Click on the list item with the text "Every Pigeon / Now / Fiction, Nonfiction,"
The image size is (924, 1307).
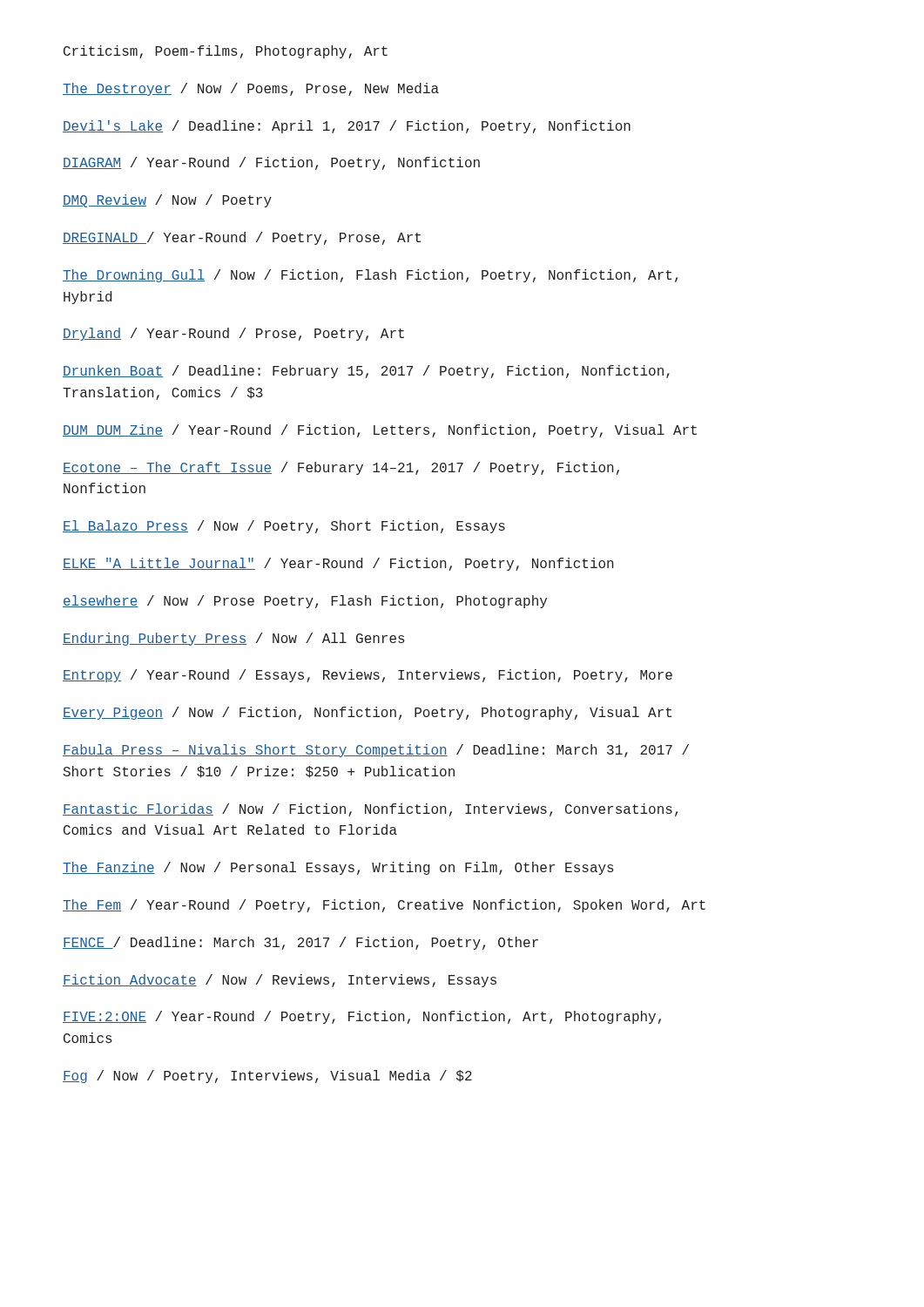(x=368, y=714)
